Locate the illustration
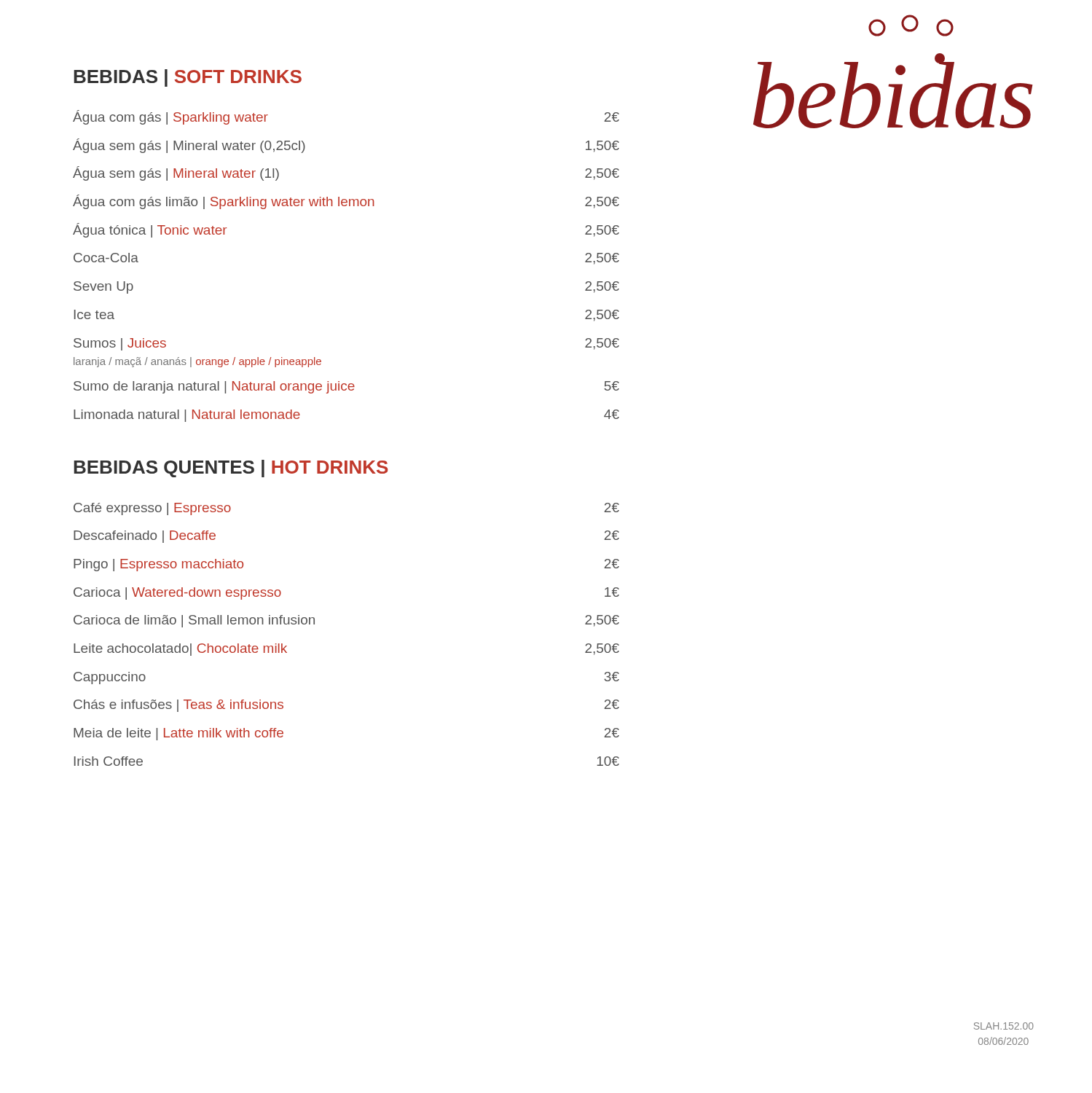Viewport: 1092px width, 1093px height. click(895, 80)
